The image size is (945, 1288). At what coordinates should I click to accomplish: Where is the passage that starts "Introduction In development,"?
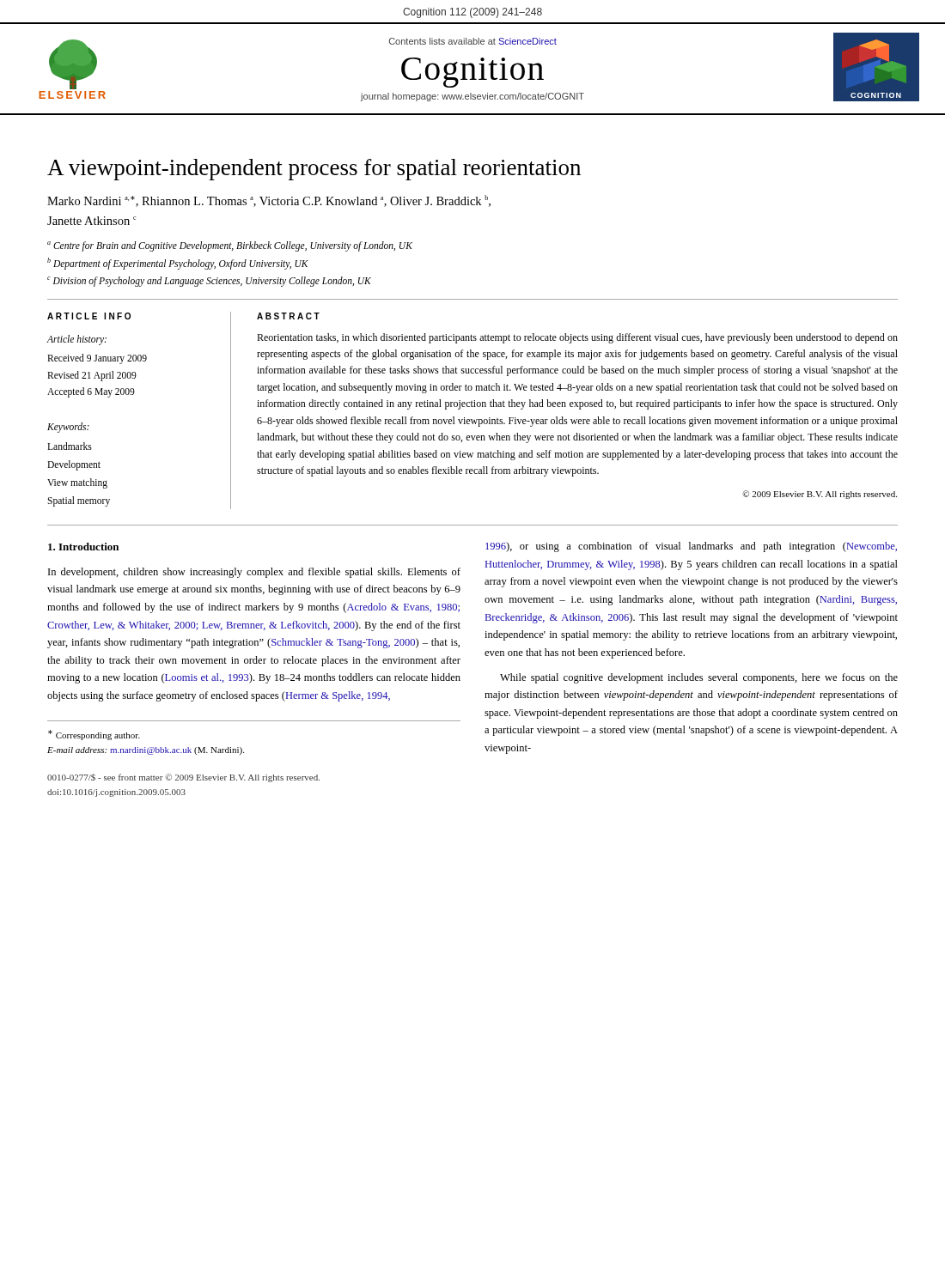pos(254,669)
